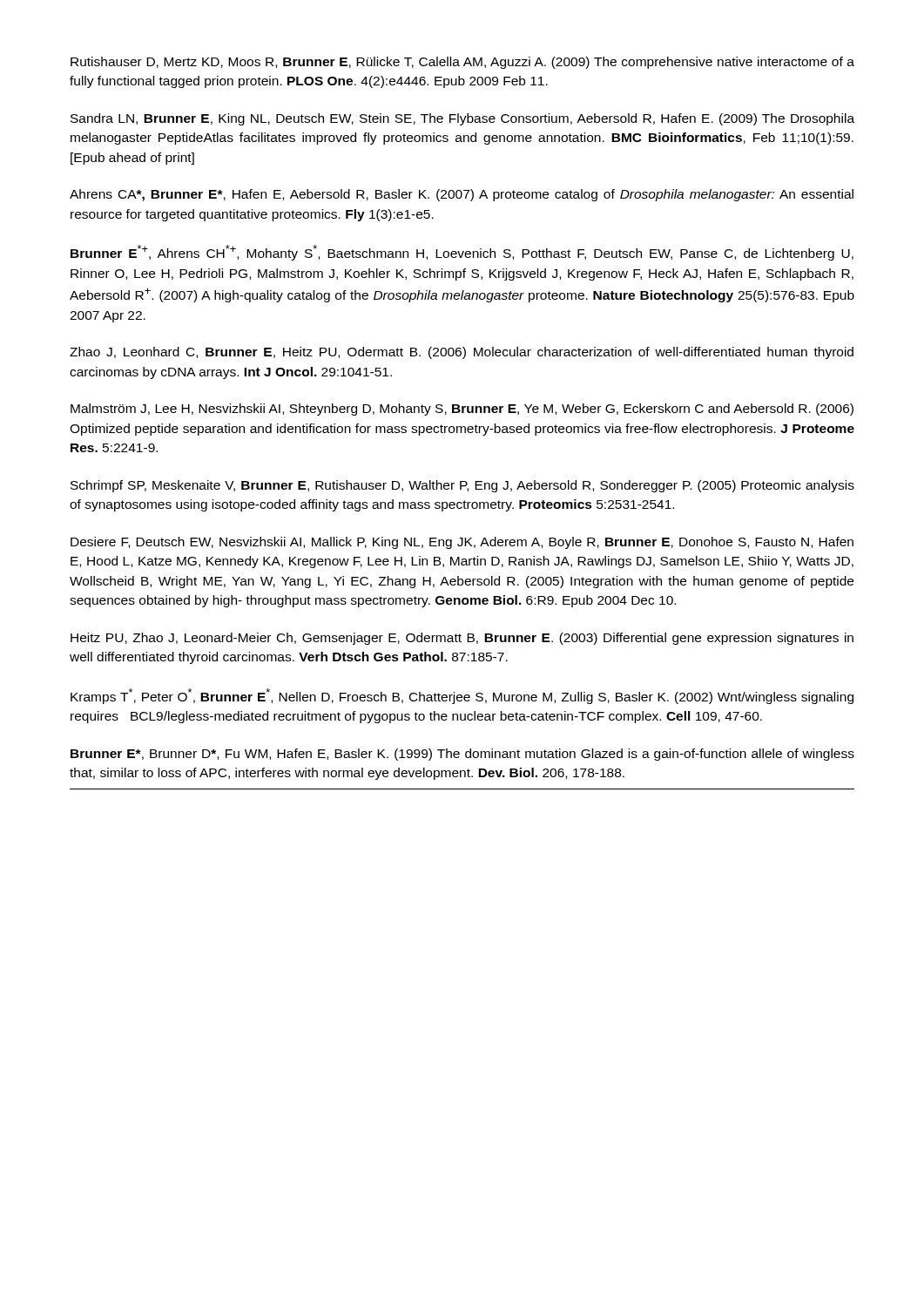Viewport: 924px width, 1307px height.
Task: Navigate to the text starting "Brunner E*, Brunner D*, Fu WM,"
Action: pyautogui.click(x=462, y=763)
